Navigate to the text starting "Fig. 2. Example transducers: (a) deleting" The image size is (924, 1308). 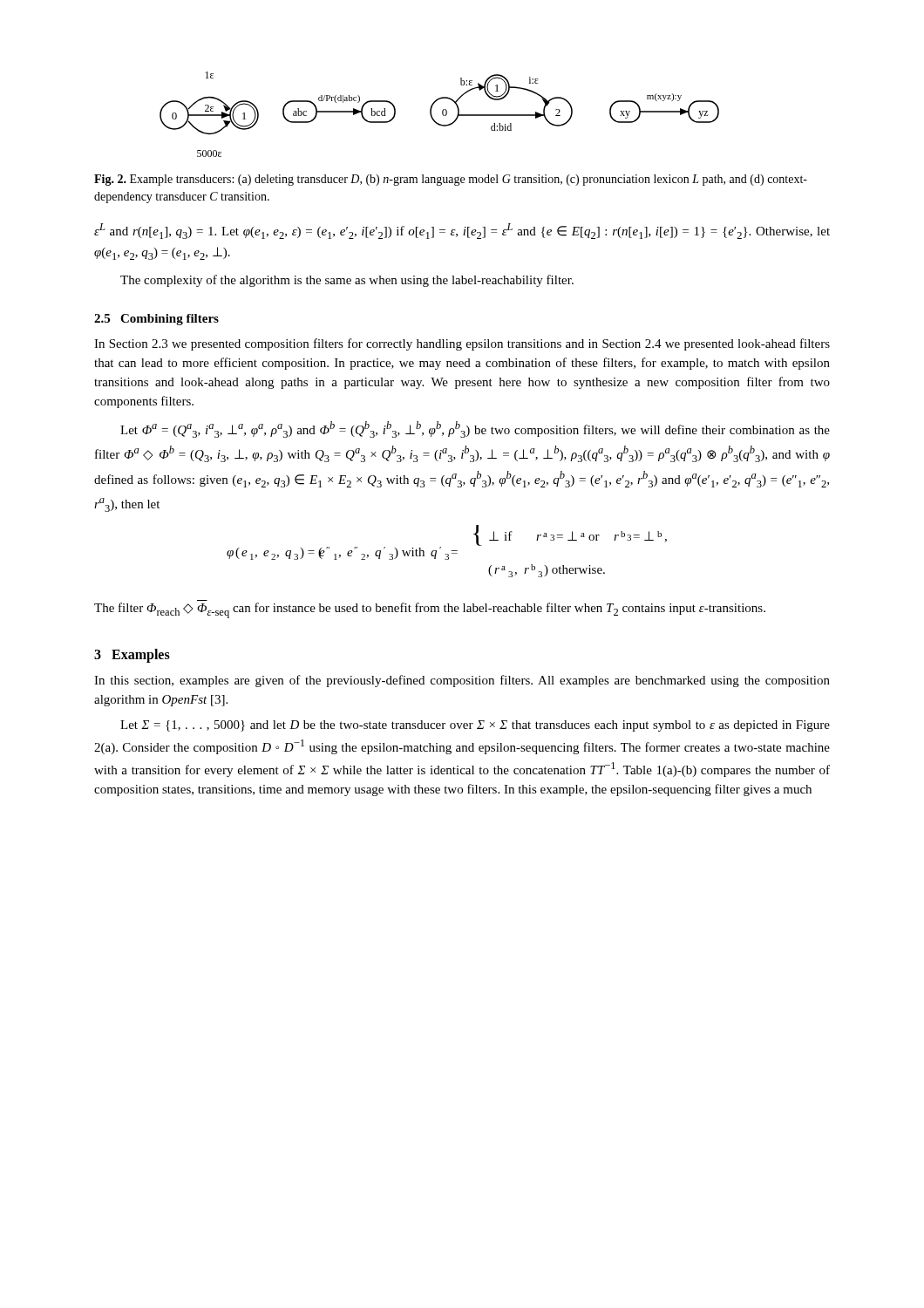point(451,188)
